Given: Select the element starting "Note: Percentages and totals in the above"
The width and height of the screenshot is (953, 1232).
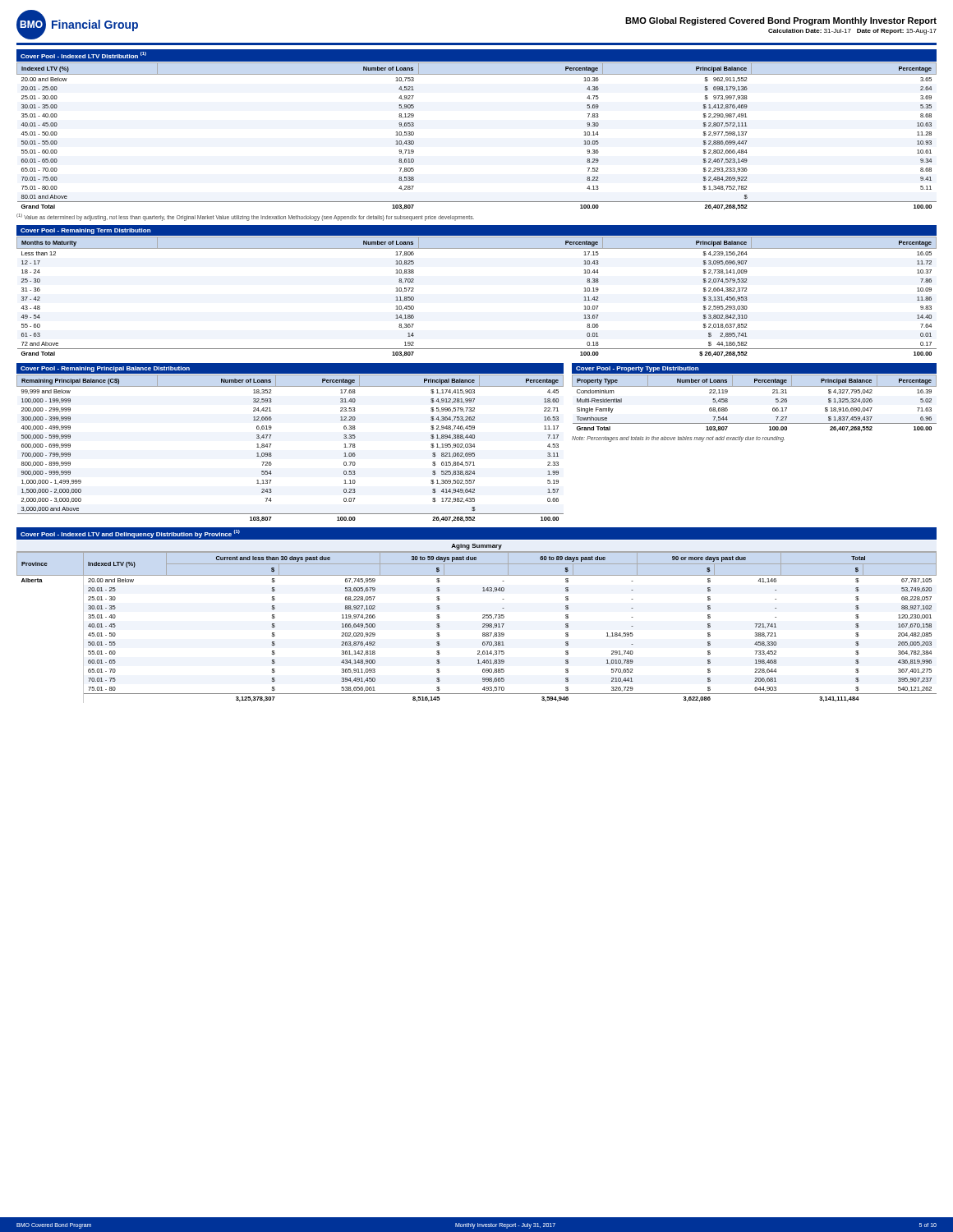Looking at the screenshot, I should 679,438.
